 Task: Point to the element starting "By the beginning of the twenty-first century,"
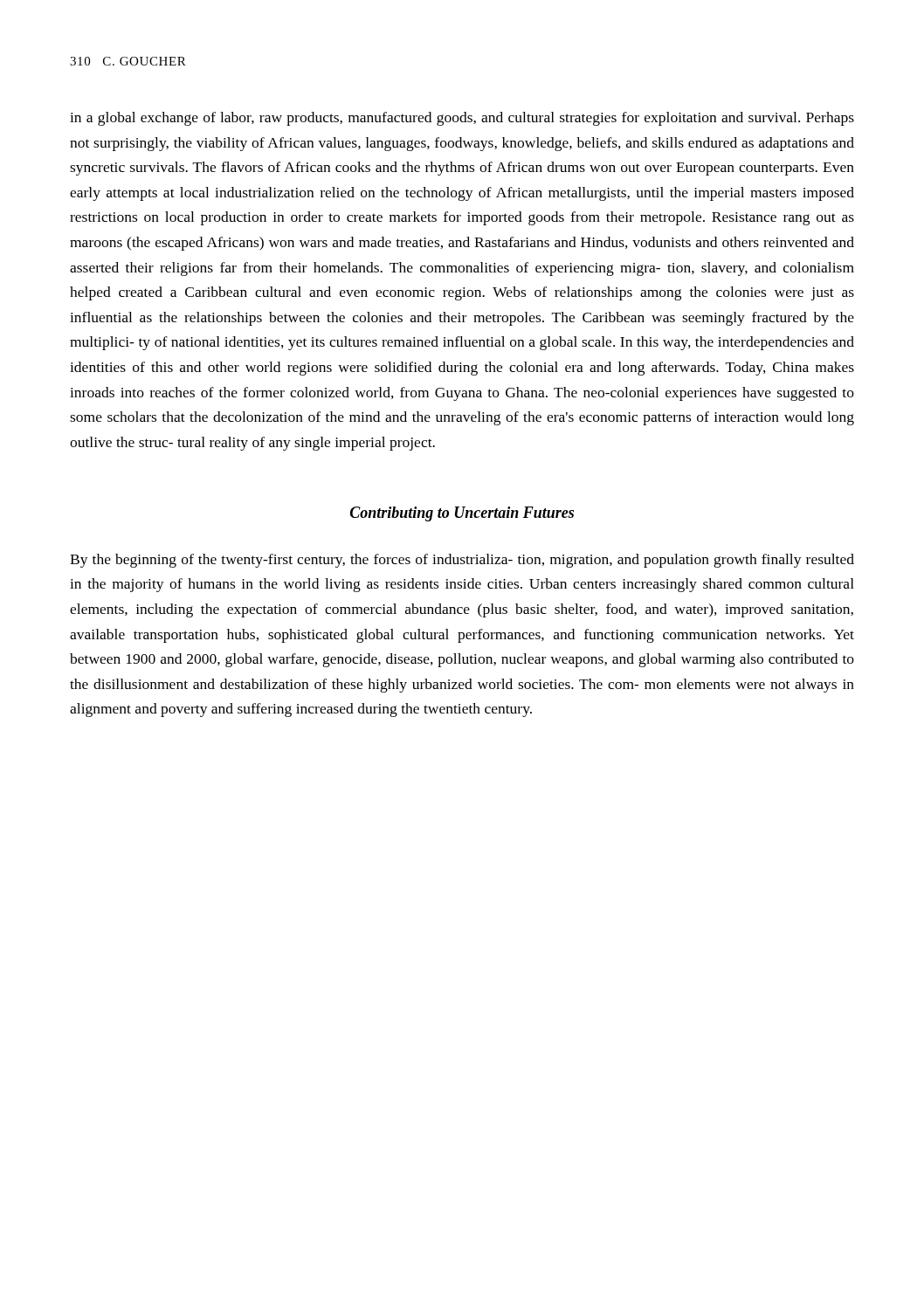tap(462, 634)
